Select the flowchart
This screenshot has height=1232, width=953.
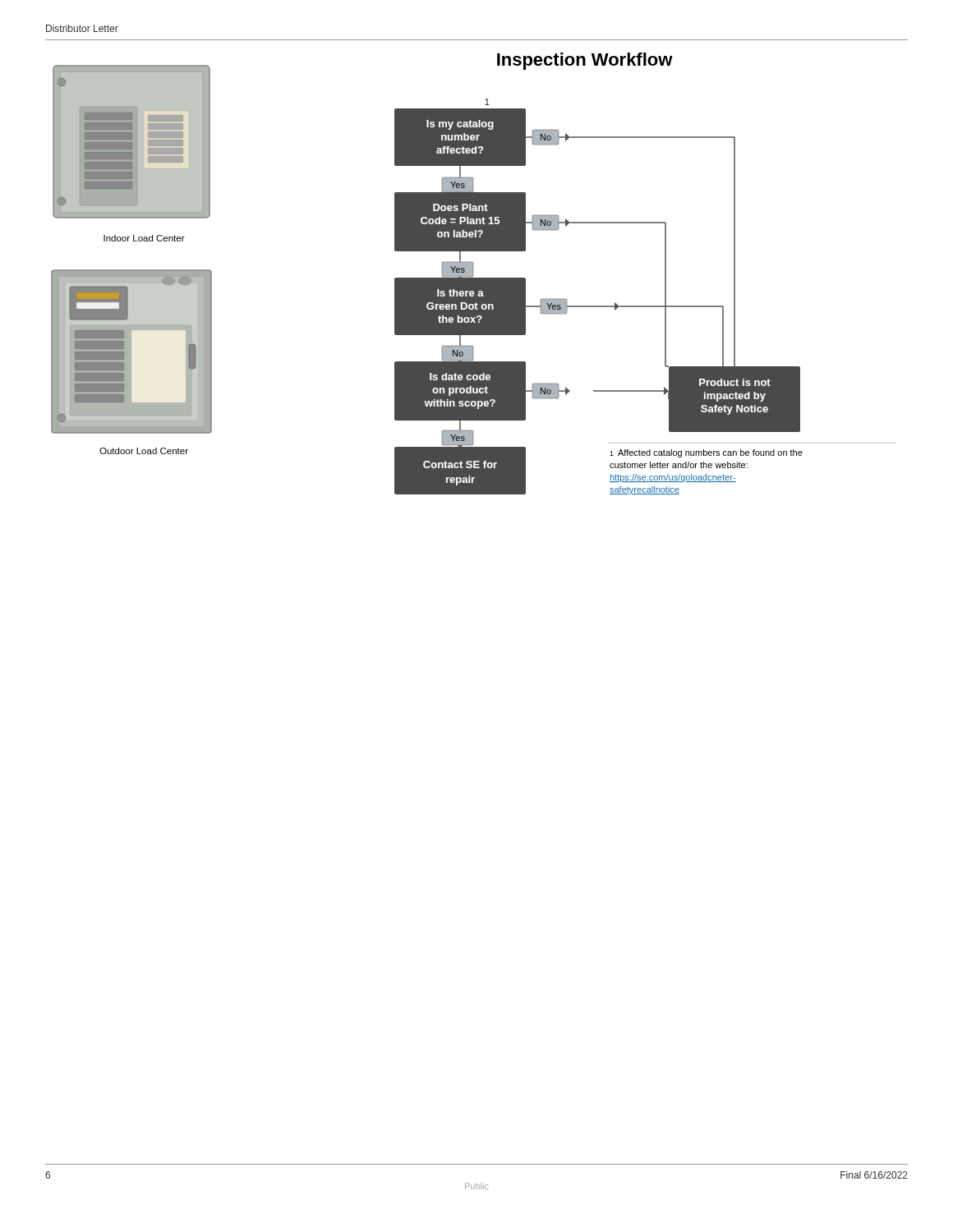(584, 349)
